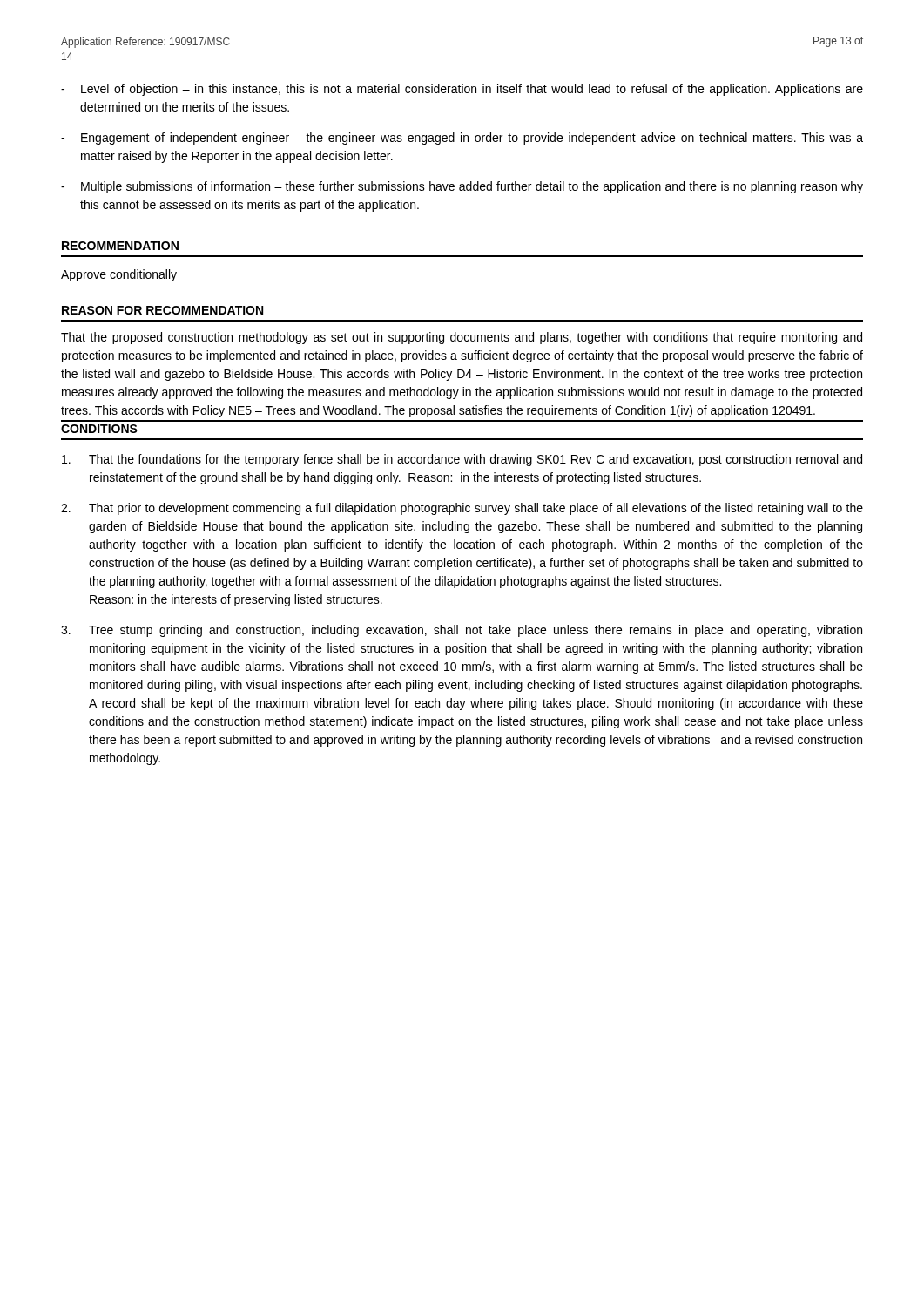Locate the text "REASON FOR RECOMMENDATION"
Viewport: 924px width, 1307px height.
[x=162, y=310]
